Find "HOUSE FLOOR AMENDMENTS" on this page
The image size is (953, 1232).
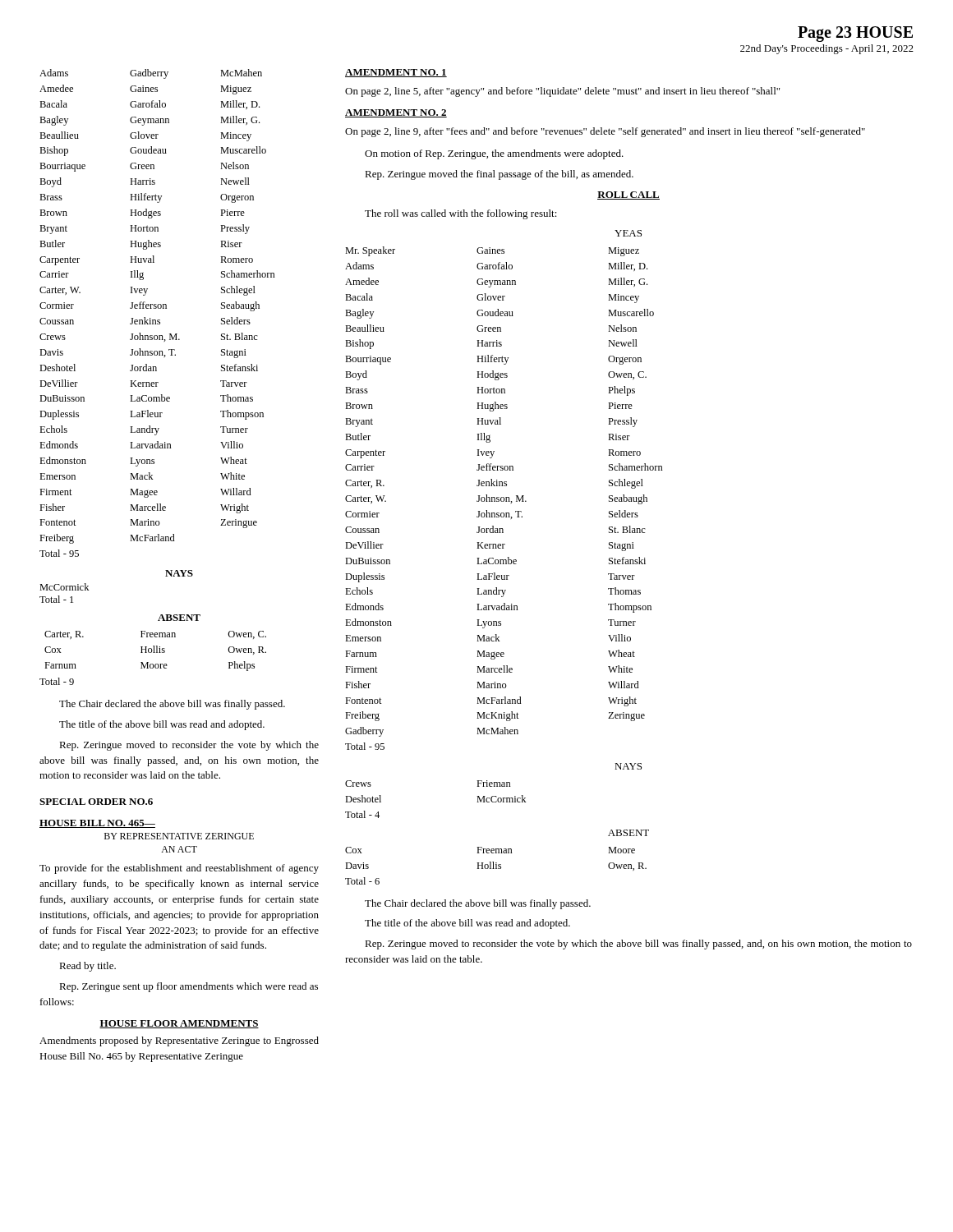(179, 1023)
